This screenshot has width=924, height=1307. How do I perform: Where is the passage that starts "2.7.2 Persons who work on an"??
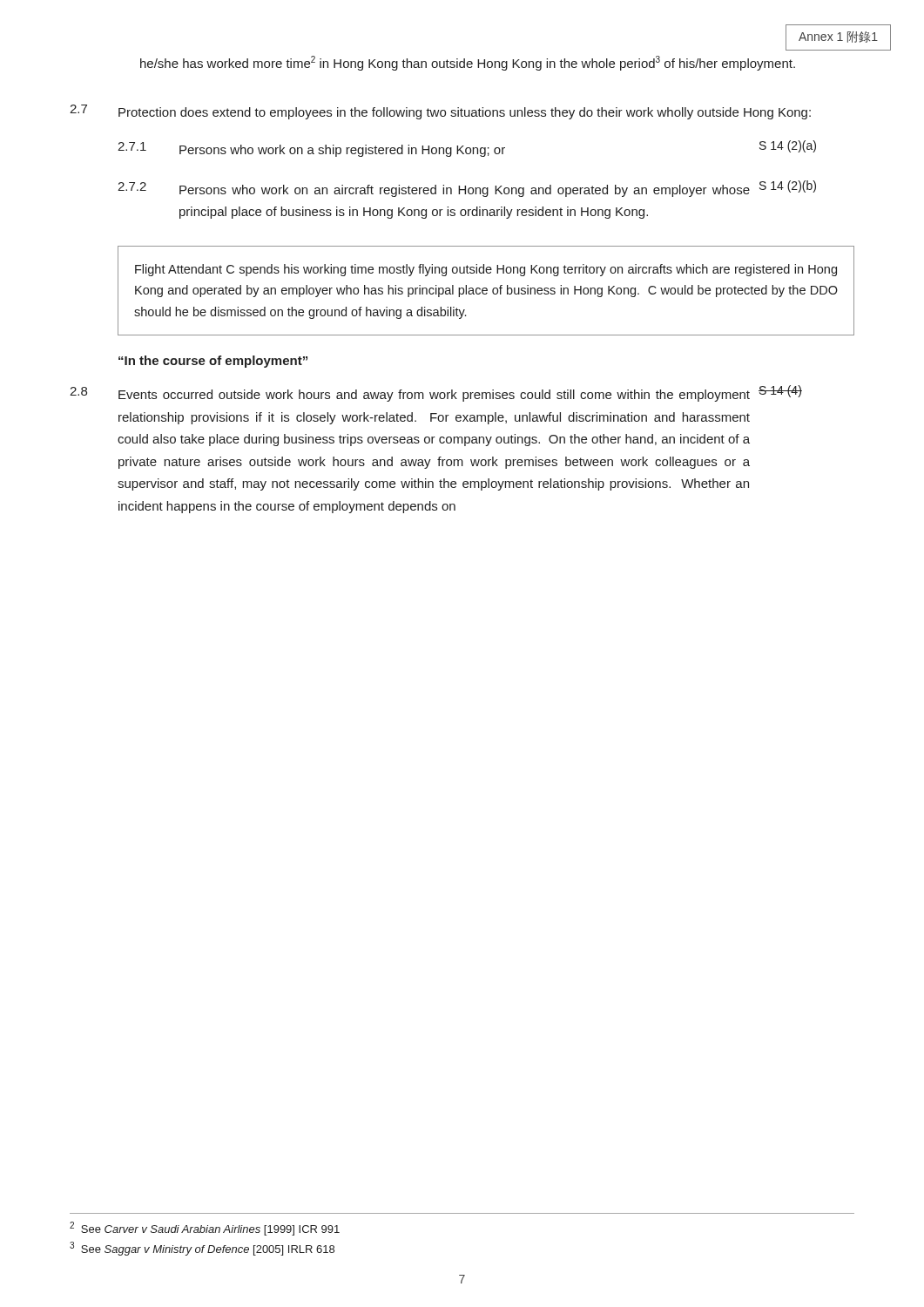coord(486,205)
